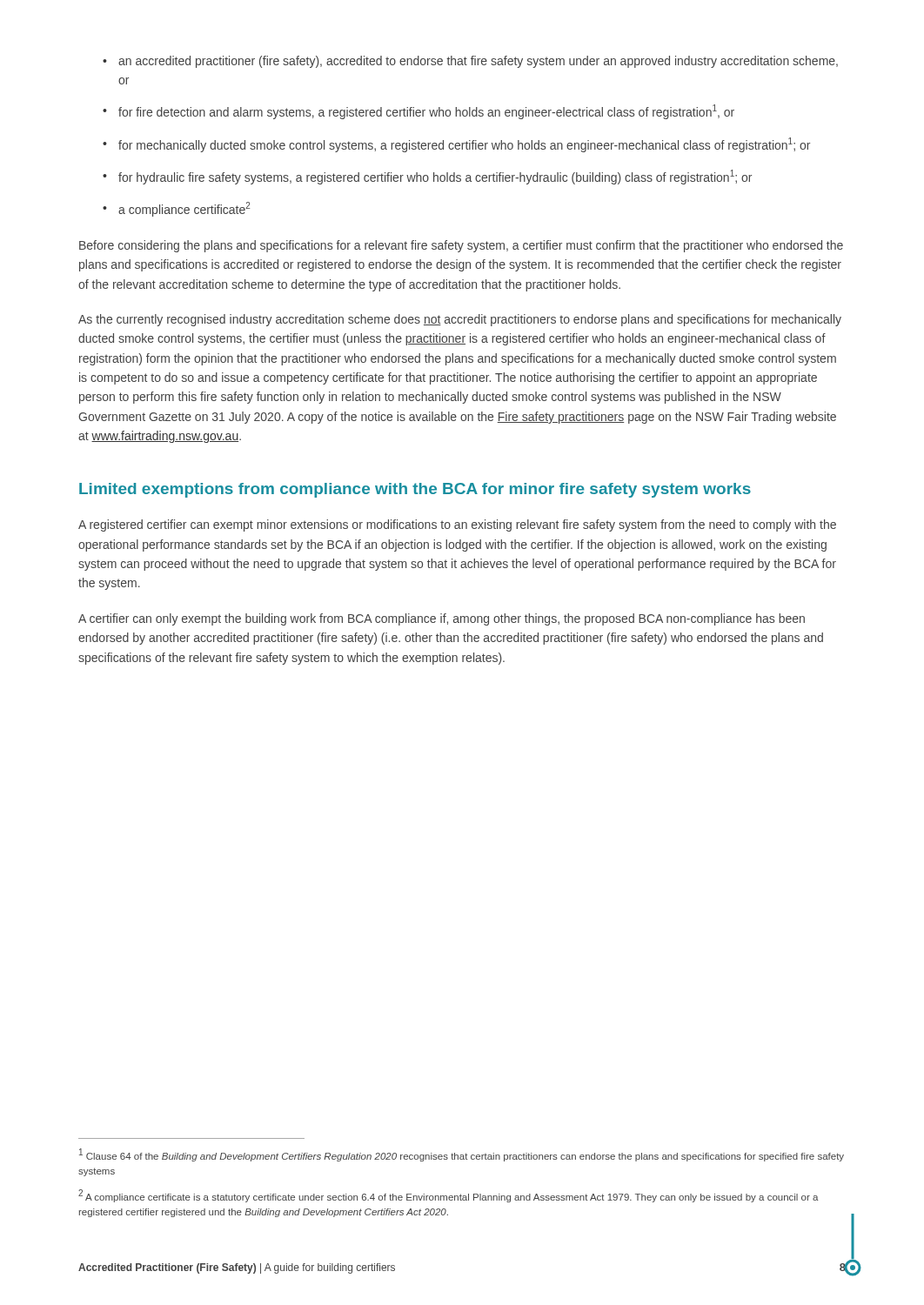Select the text block containing "As the currently recognised"

tap(460, 378)
